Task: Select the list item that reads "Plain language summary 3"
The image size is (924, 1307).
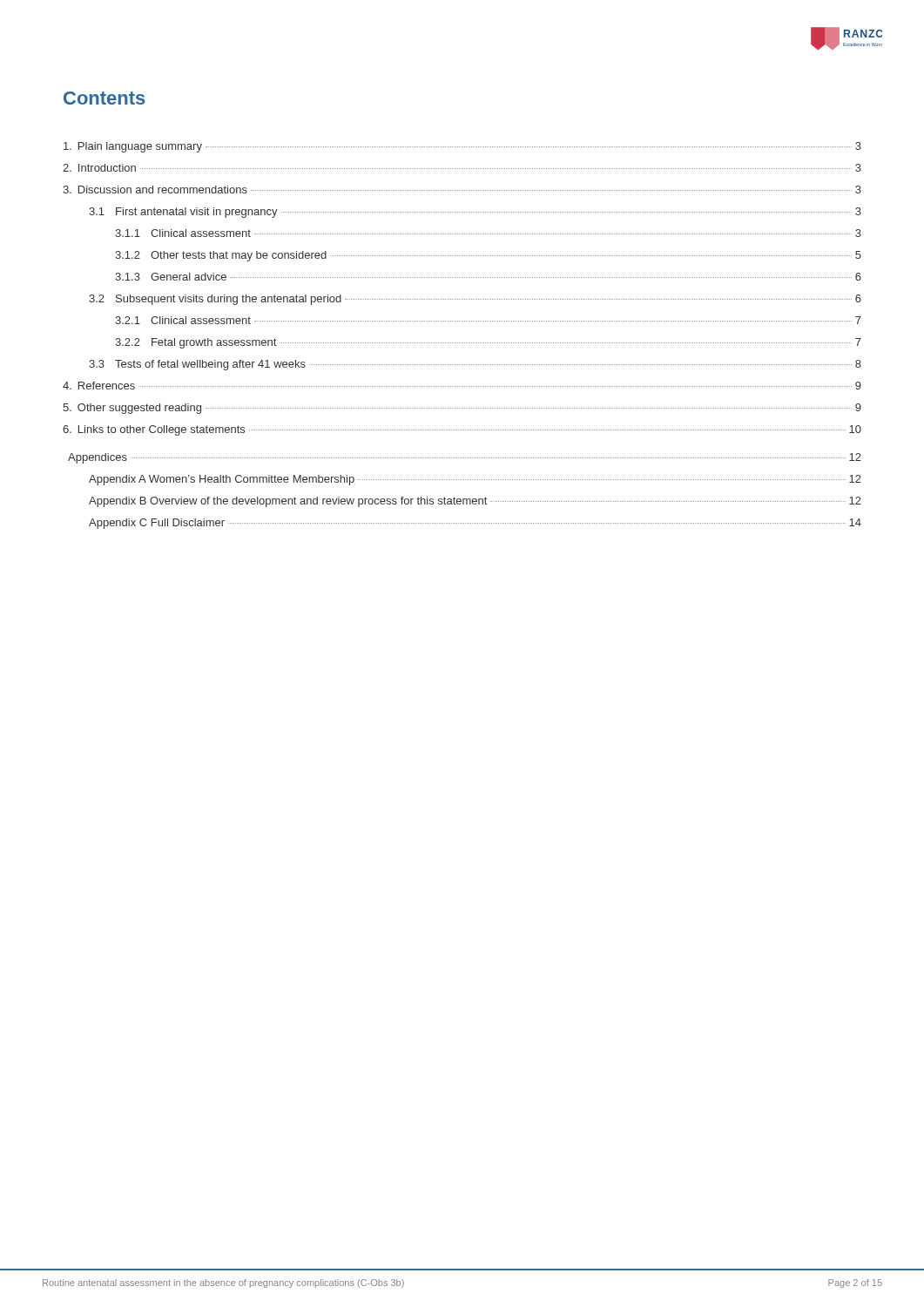Action: [462, 146]
